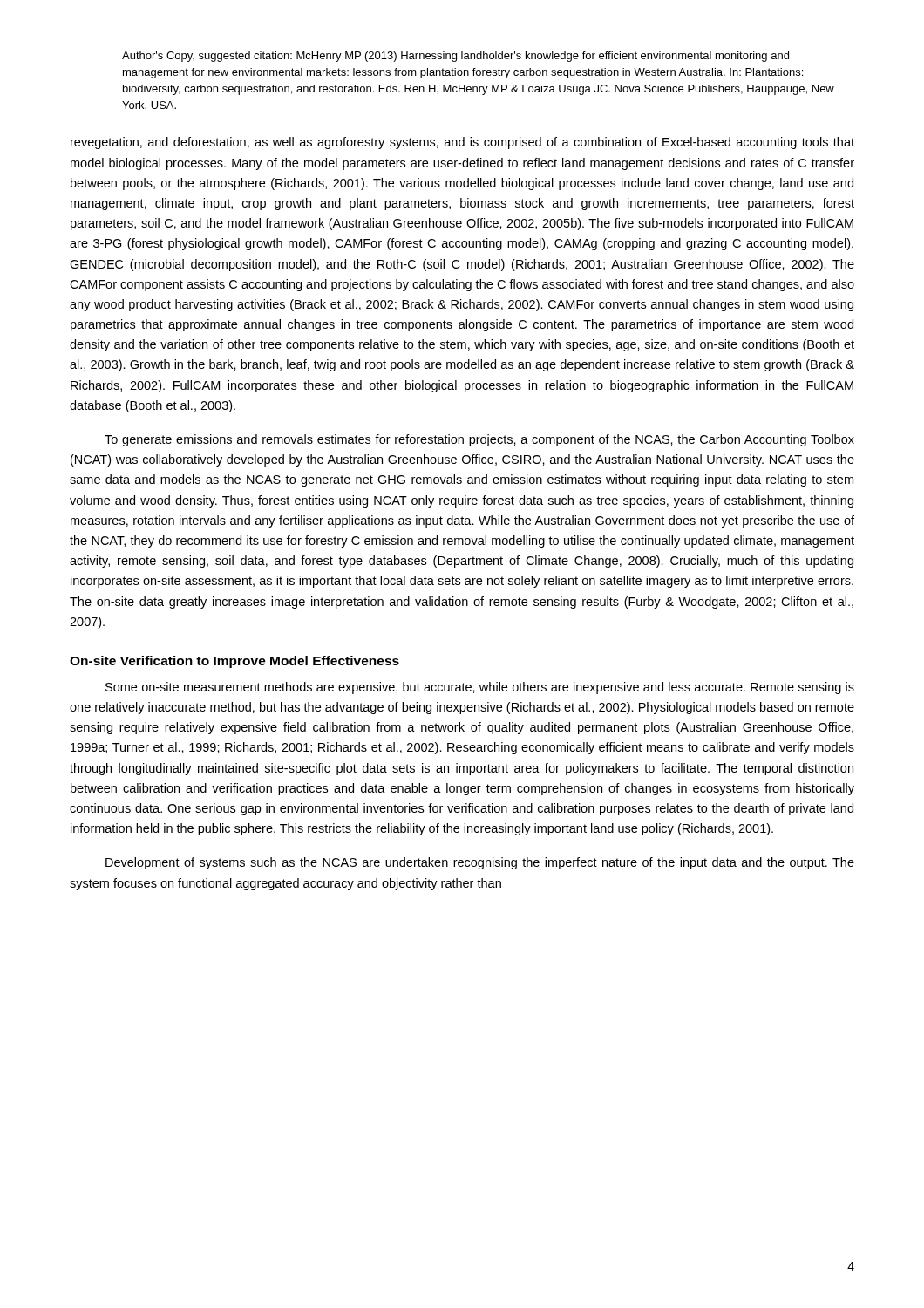Locate the block starting "To generate emissions and removals estimates"
Image resolution: width=924 pixels, height=1308 pixels.
point(462,531)
